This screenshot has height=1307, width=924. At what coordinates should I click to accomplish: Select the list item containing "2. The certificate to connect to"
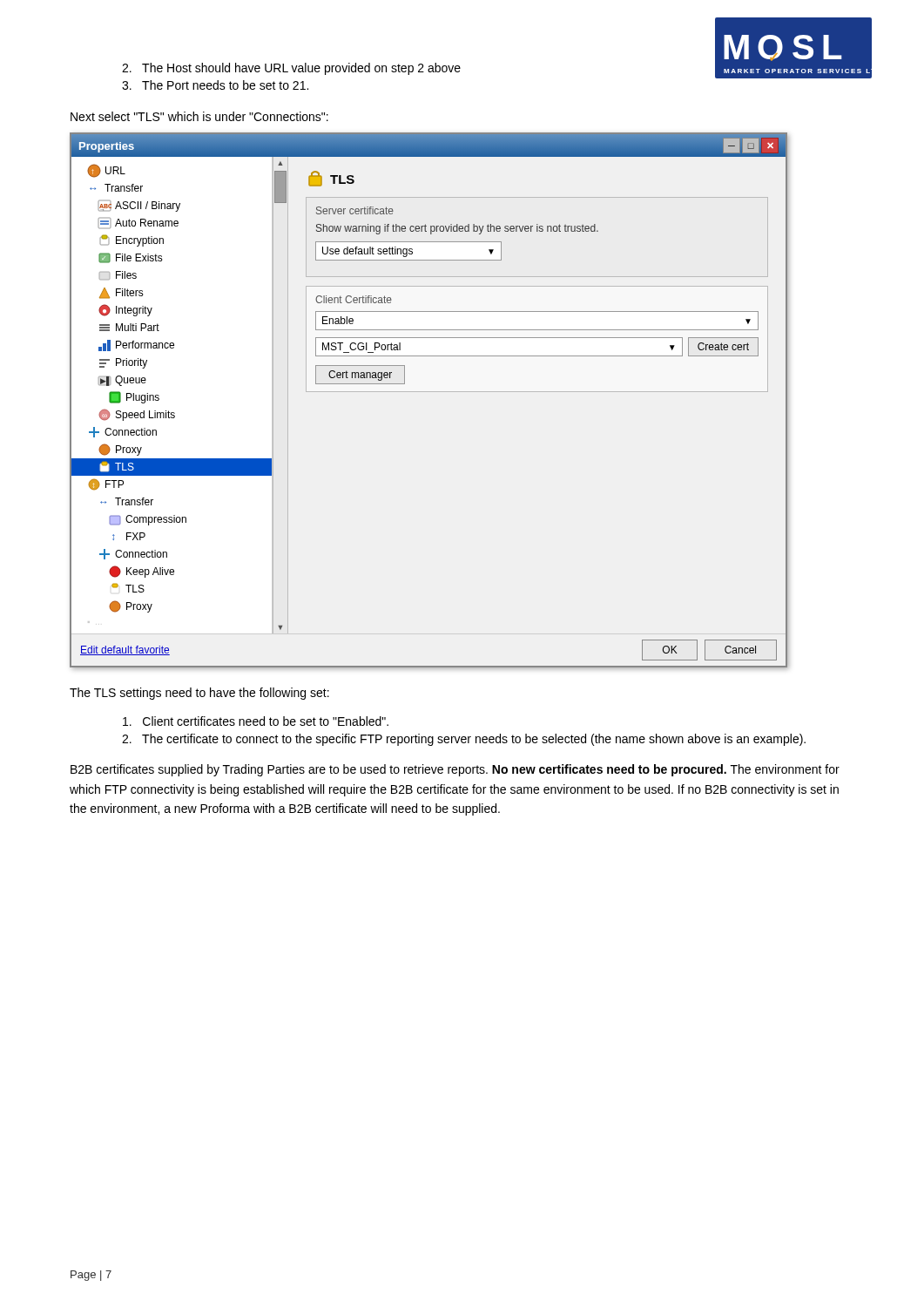pos(464,739)
